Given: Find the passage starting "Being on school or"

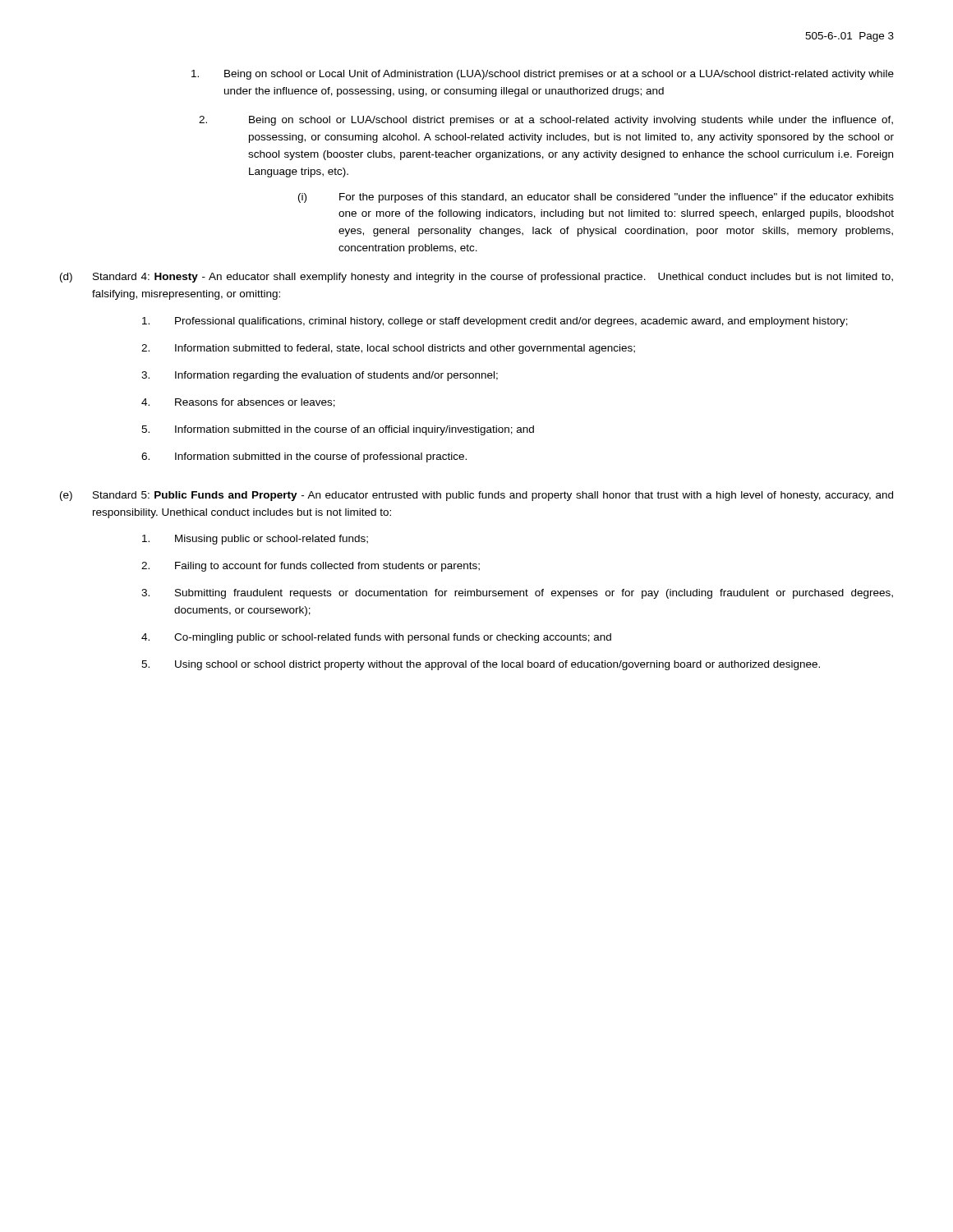Looking at the screenshot, I should coord(542,83).
